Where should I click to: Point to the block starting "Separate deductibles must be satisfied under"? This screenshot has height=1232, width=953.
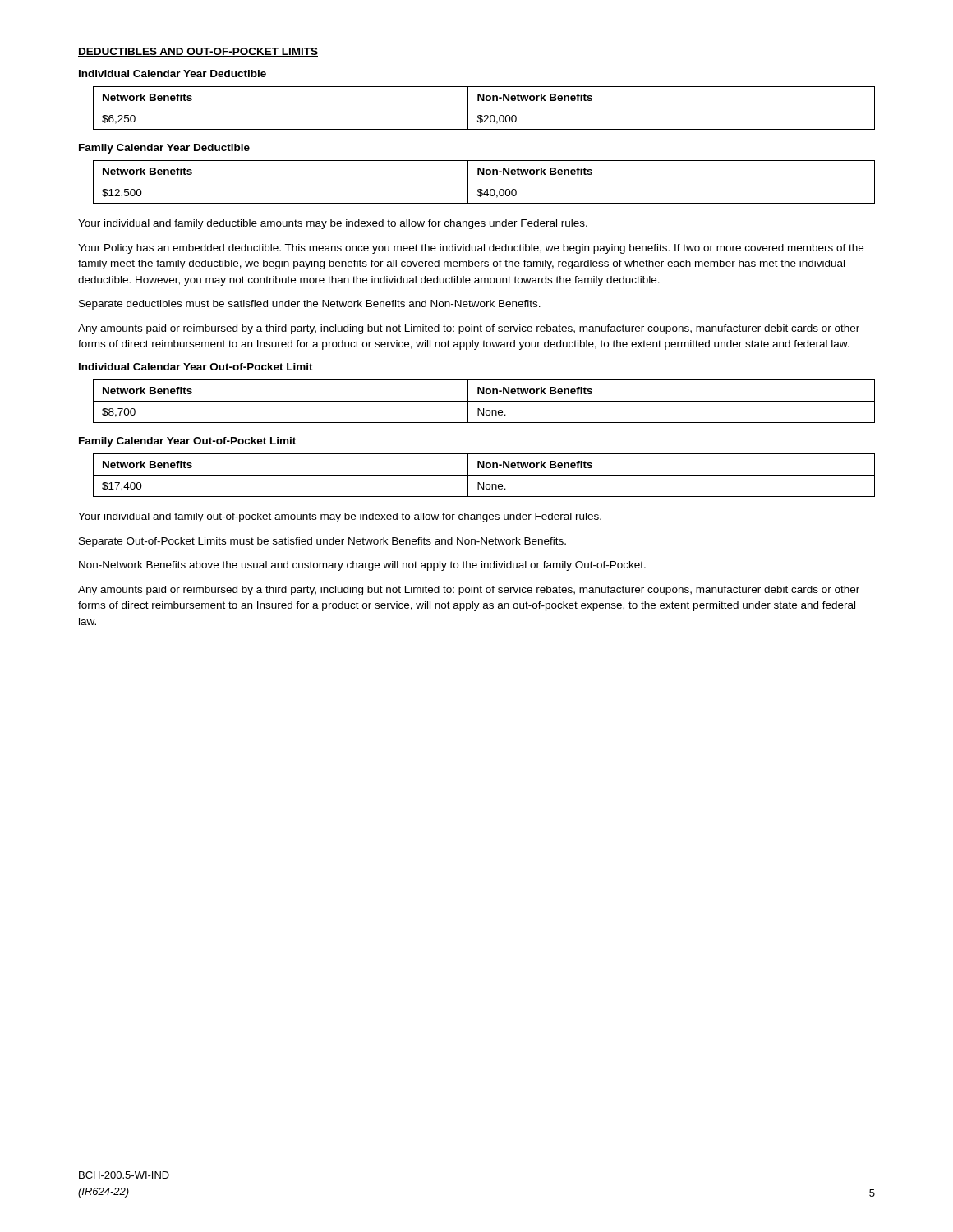tap(310, 304)
